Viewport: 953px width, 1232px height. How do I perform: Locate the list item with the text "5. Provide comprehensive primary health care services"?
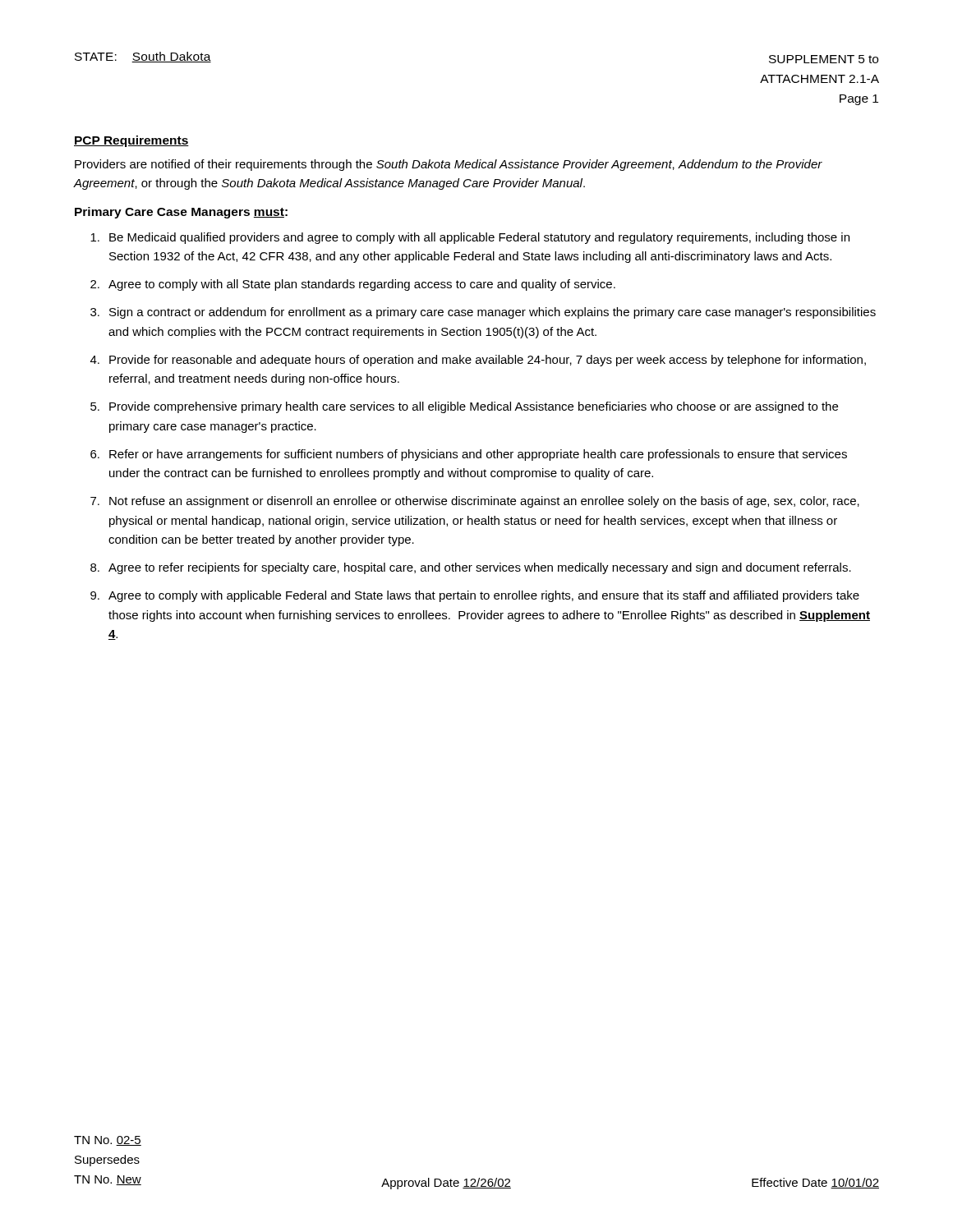(x=476, y=416)
